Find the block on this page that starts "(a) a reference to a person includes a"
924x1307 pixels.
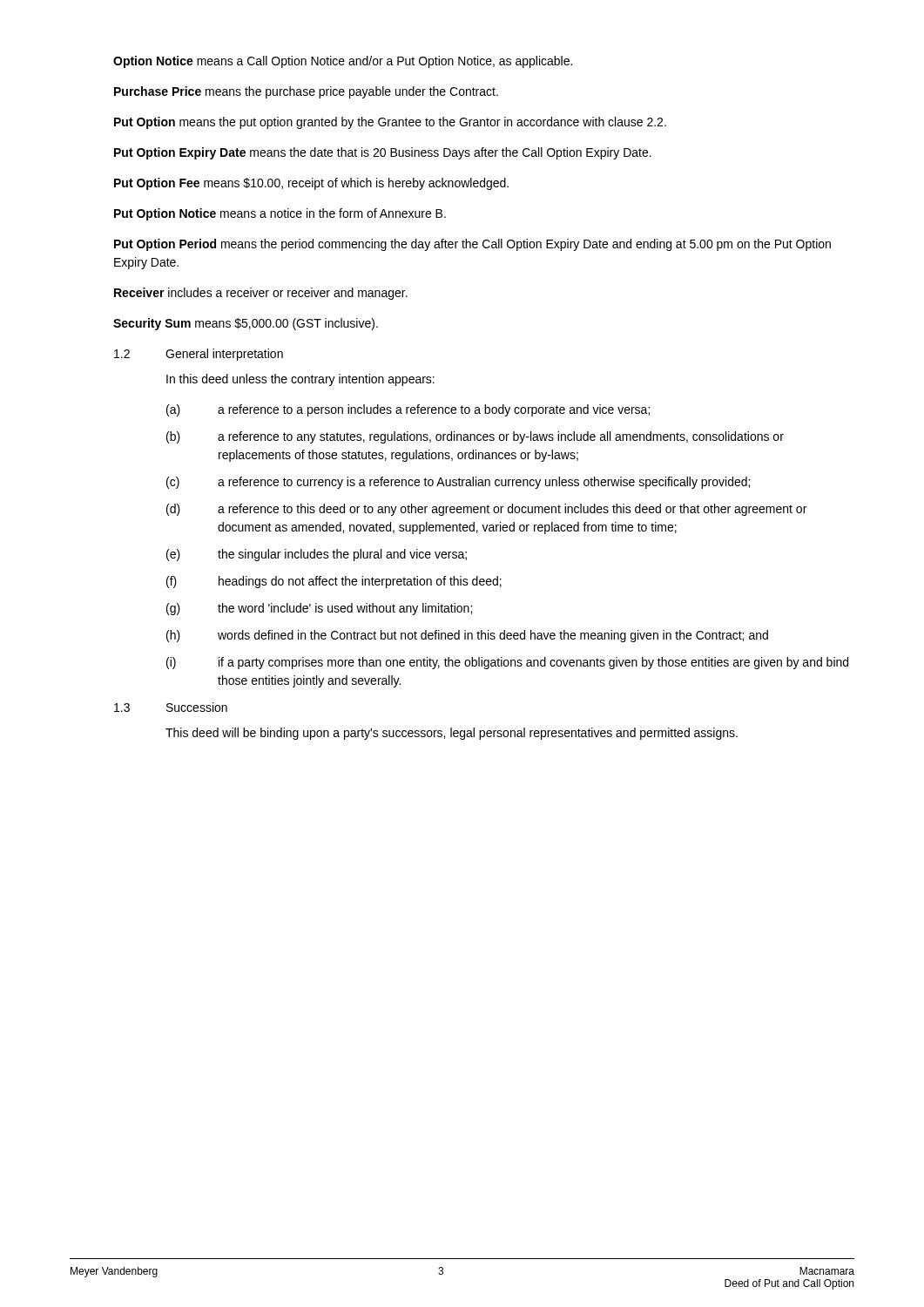[510, 410]
